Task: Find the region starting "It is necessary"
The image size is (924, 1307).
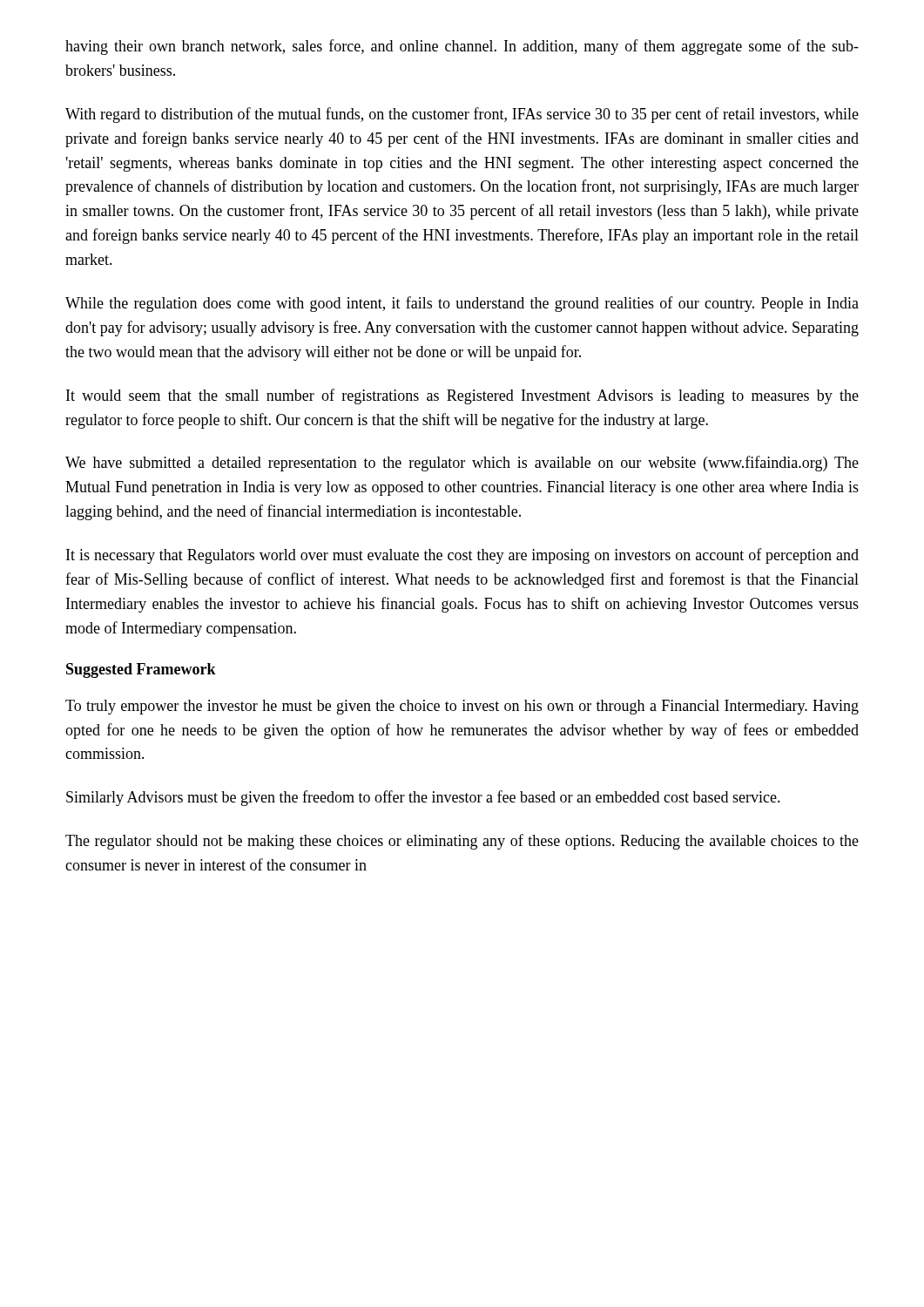Action: [x=462, y=592]
